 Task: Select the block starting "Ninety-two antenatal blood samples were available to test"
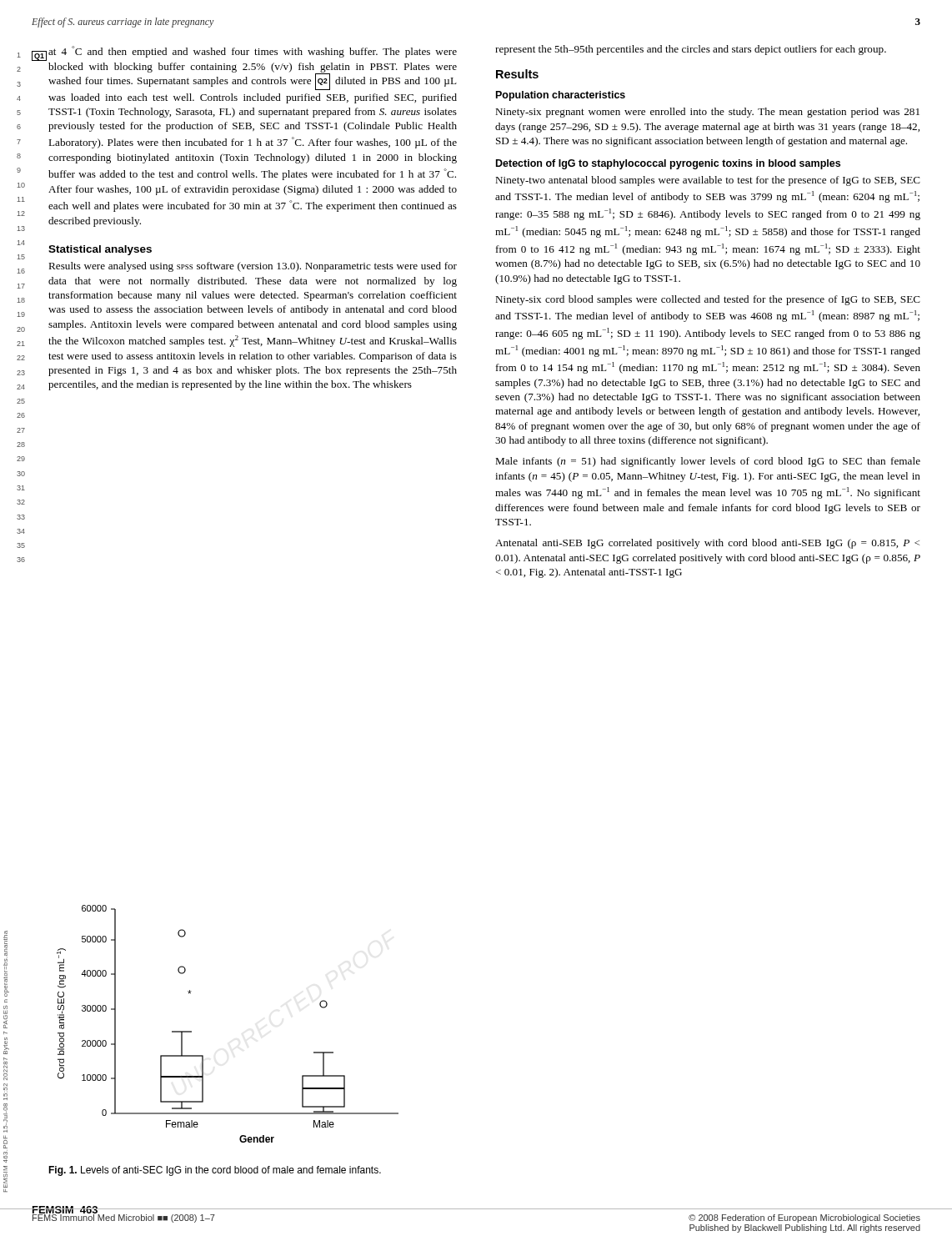pyautogui.click(x=708, y=376)
